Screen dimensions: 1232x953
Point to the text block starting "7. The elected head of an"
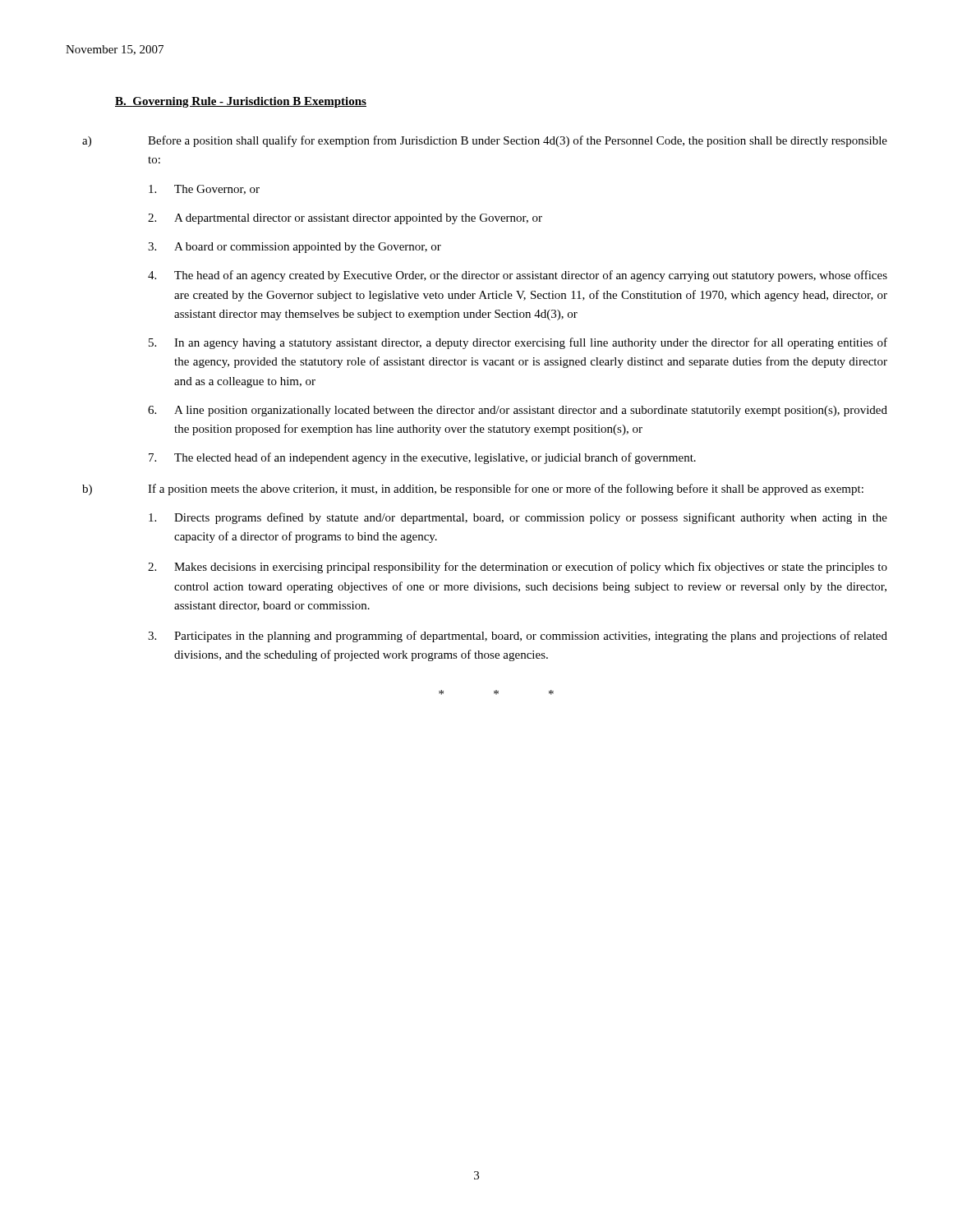pyautogui.click(x=518, y=458)
